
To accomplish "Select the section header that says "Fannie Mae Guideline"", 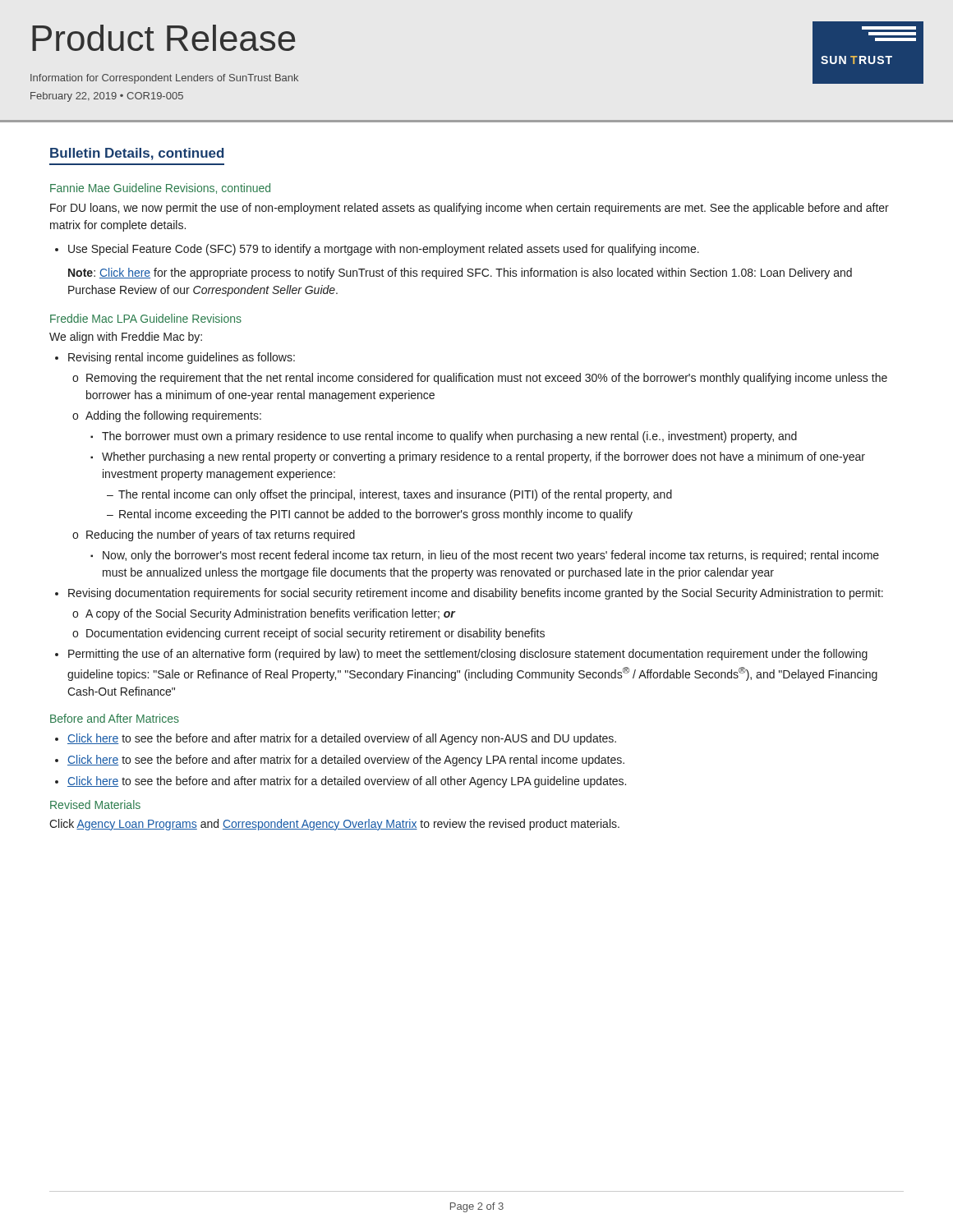I will tap(160, 188).
